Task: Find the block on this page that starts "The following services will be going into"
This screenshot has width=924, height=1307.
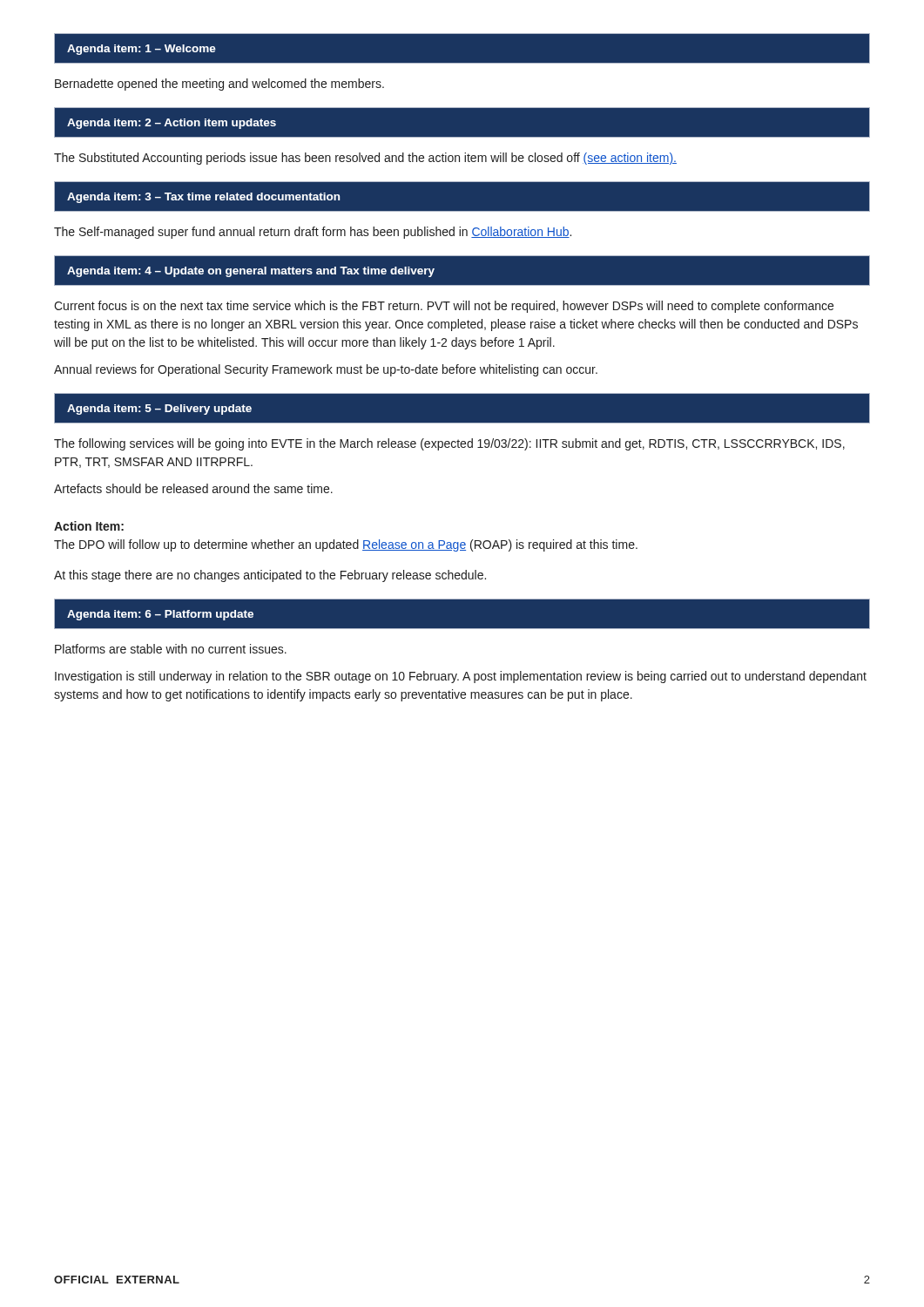Action: click(x=450, y=453)
